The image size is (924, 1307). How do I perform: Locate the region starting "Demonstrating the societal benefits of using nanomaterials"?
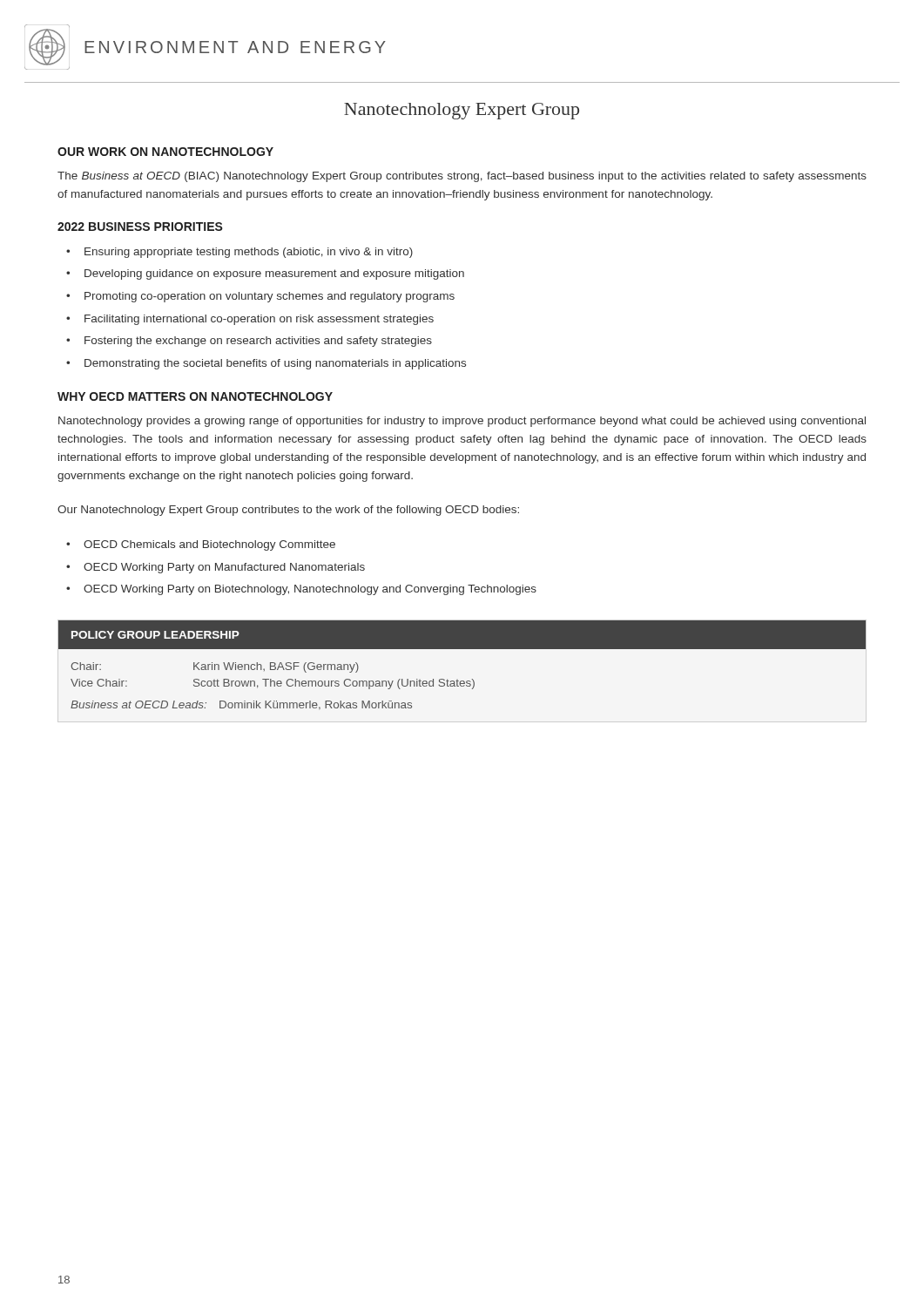pos(275,363)
